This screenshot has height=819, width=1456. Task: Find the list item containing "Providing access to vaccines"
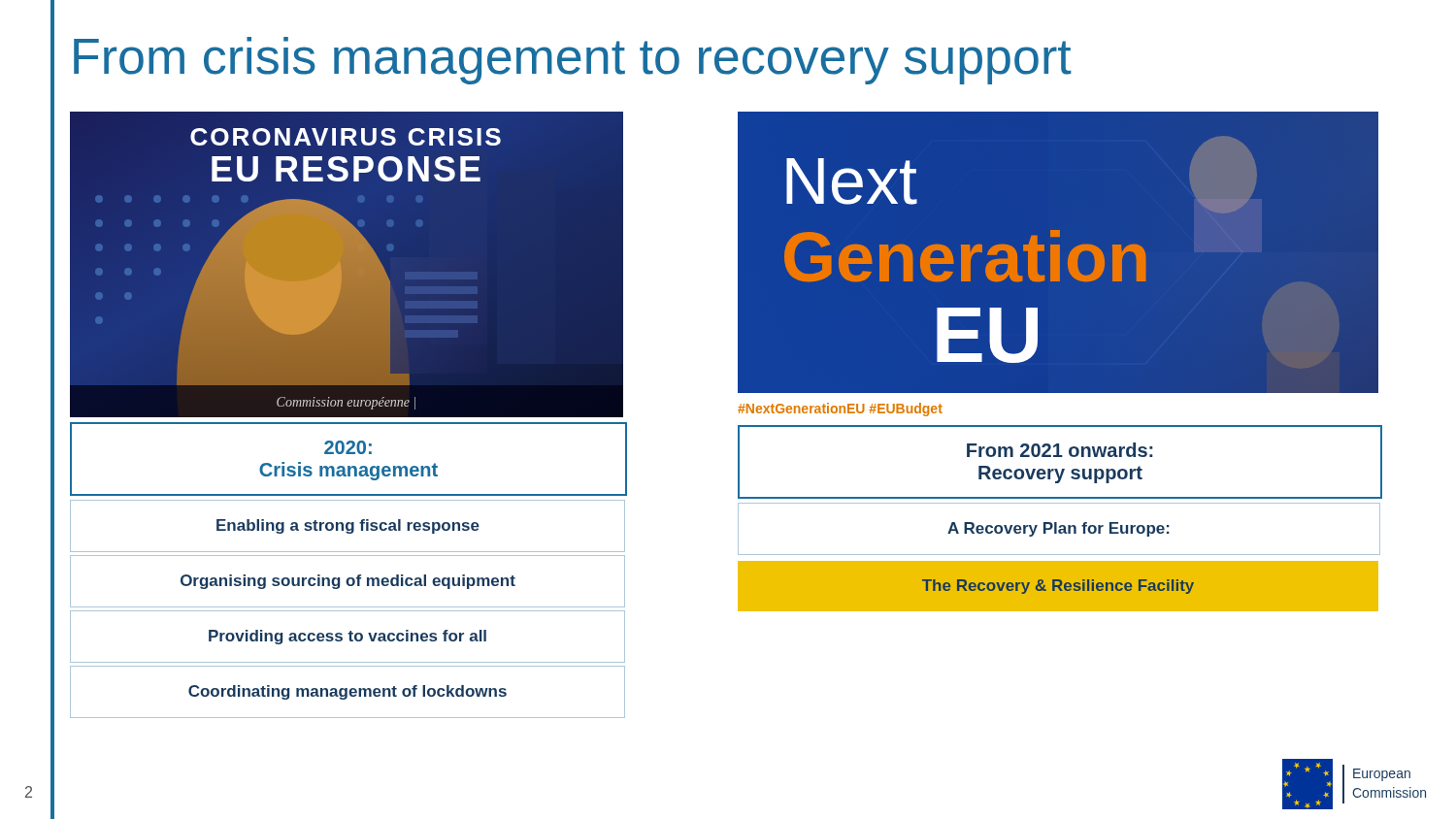tap(347, 637)
